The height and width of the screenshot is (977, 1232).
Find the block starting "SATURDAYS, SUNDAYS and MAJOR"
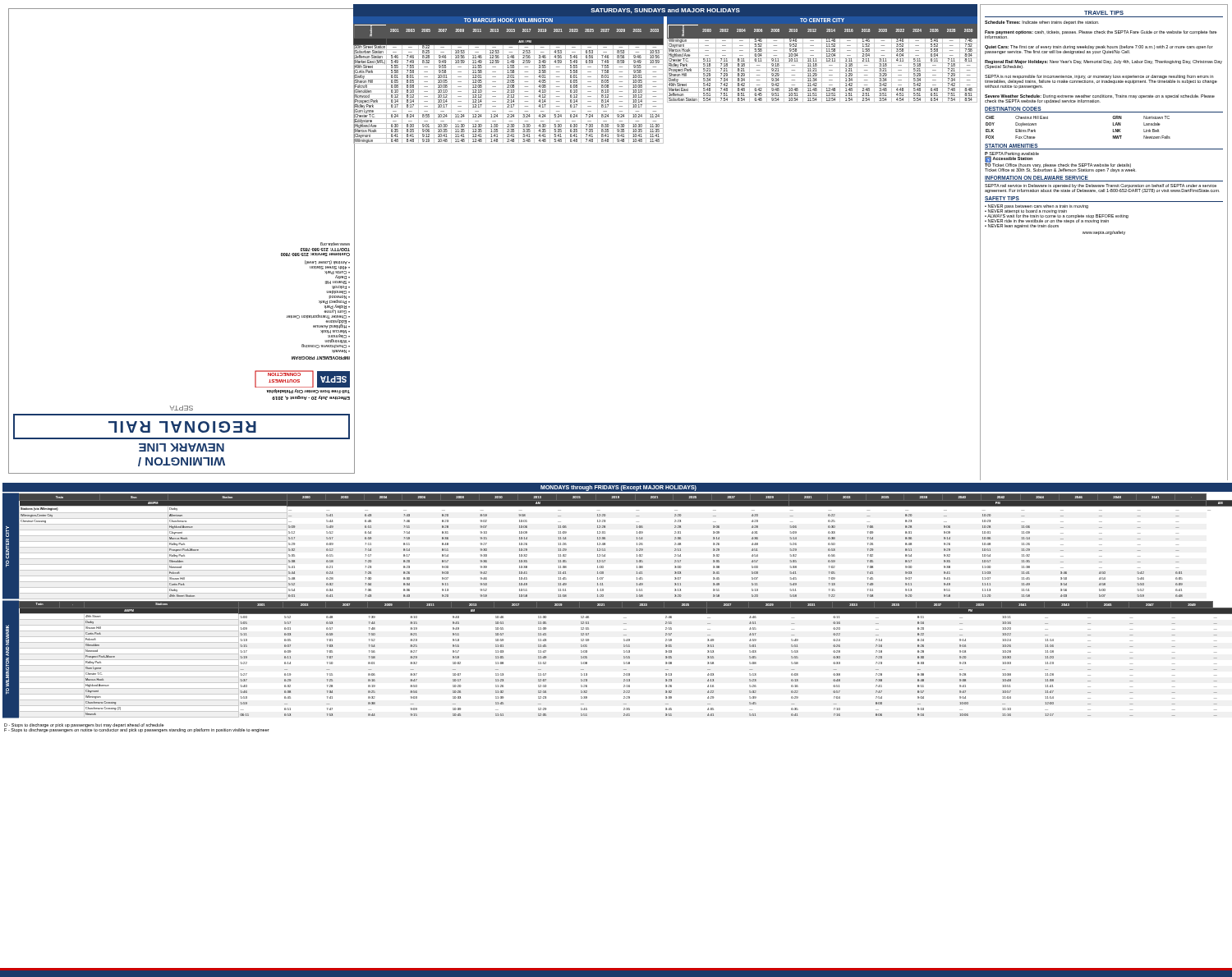(x=665, y=10)
